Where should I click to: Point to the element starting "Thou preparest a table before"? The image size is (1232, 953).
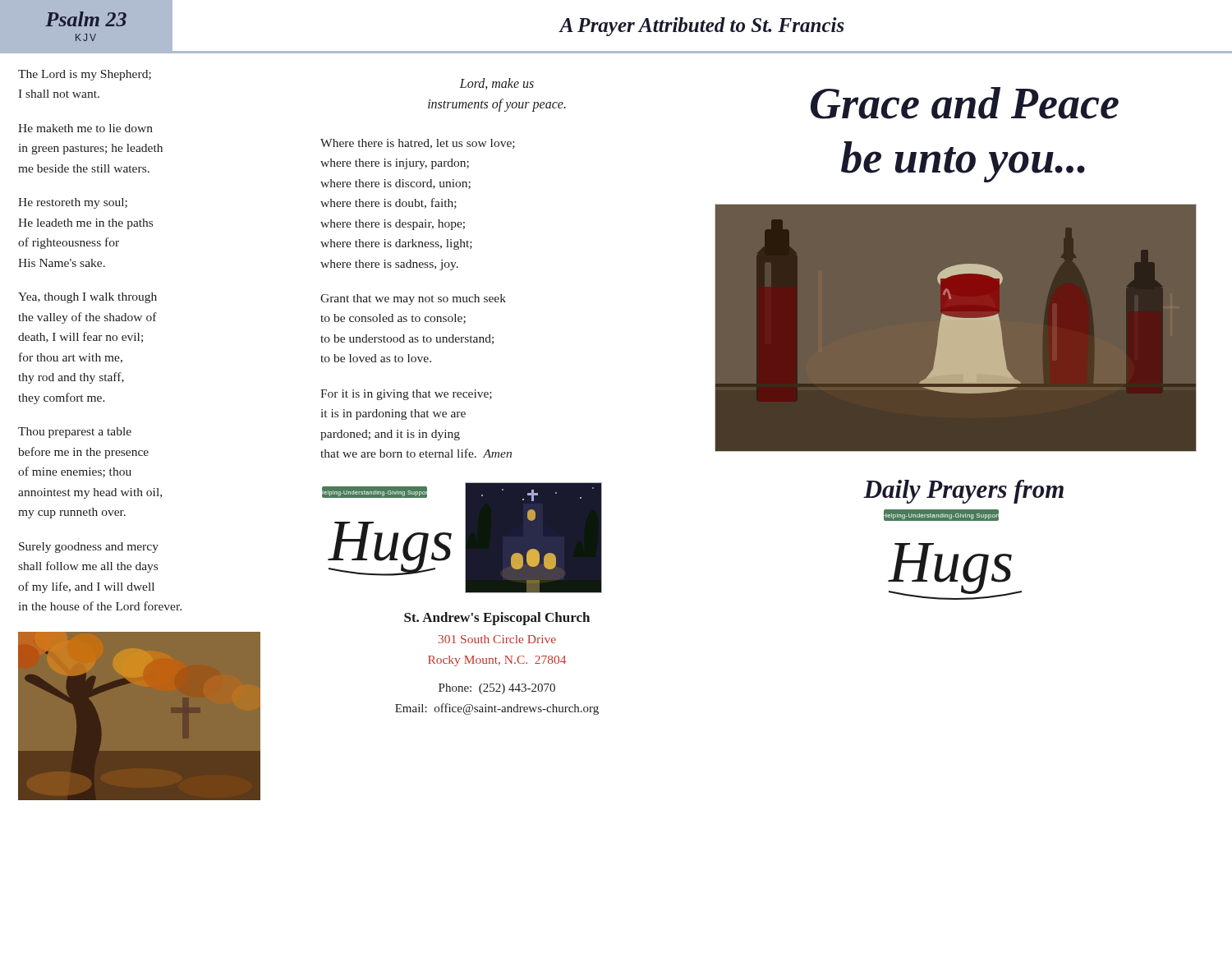90,471
